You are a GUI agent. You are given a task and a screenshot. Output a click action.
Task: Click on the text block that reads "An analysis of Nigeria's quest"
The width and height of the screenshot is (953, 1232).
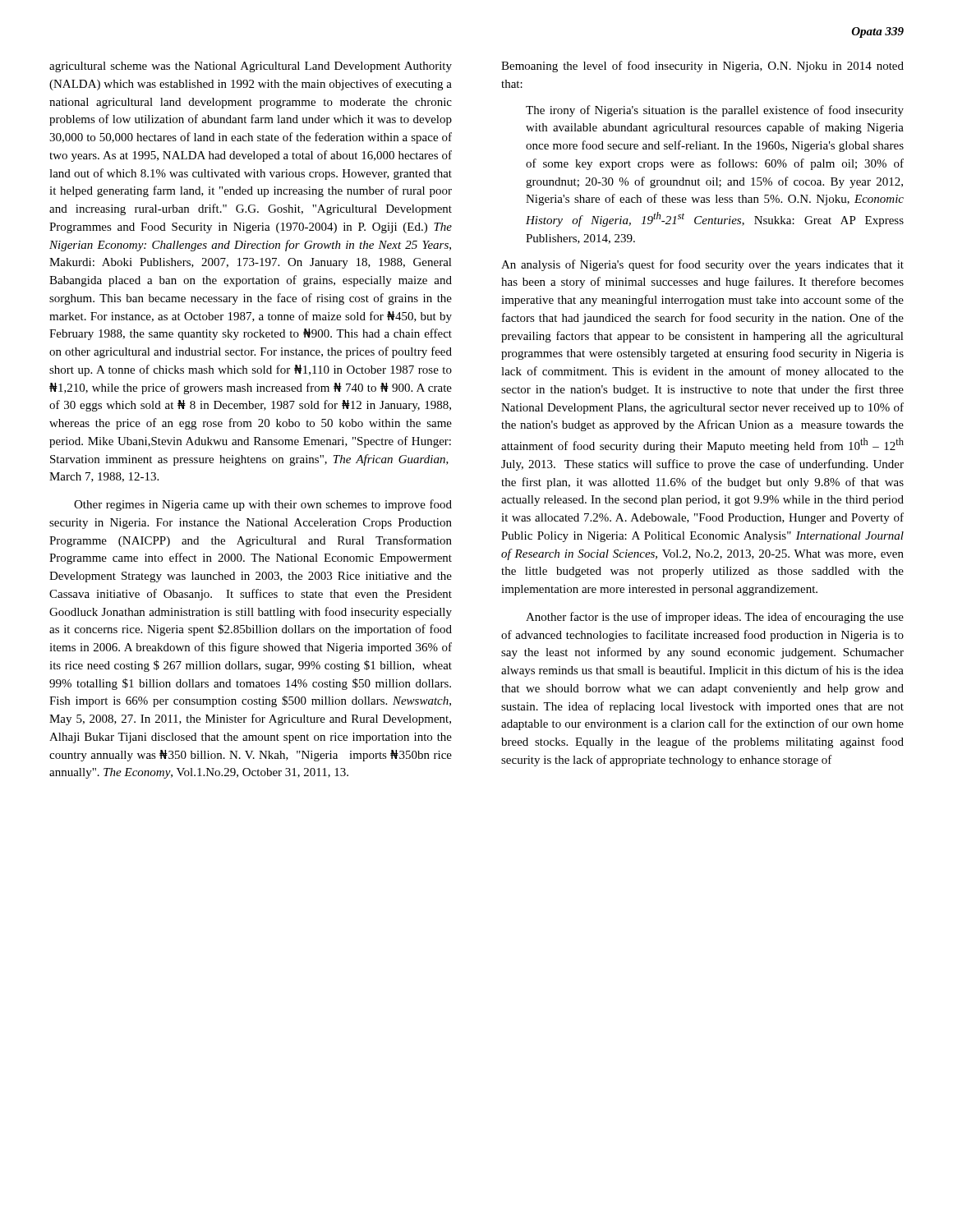(x=702, y=513)
